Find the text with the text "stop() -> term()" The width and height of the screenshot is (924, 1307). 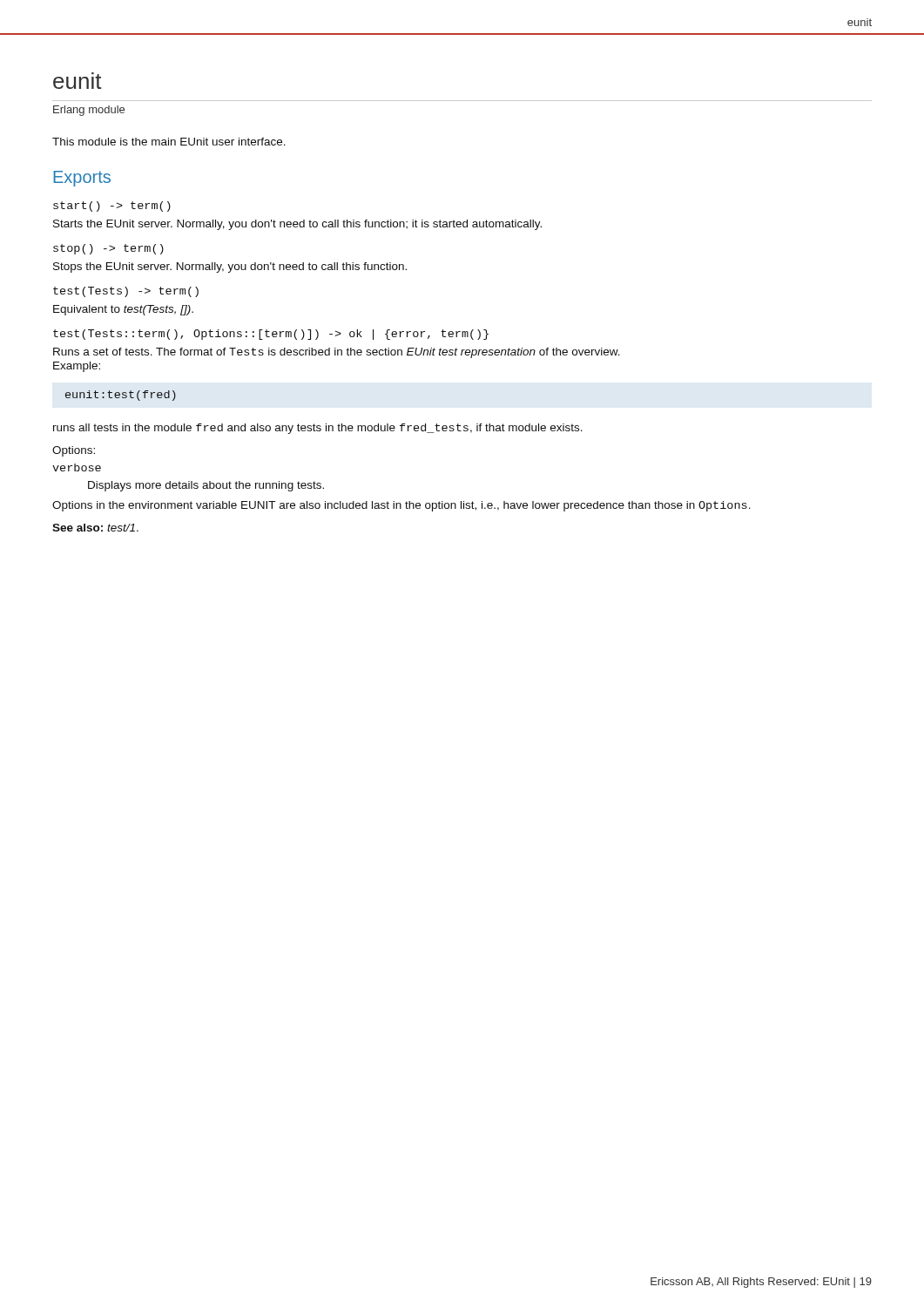(109, 249)
